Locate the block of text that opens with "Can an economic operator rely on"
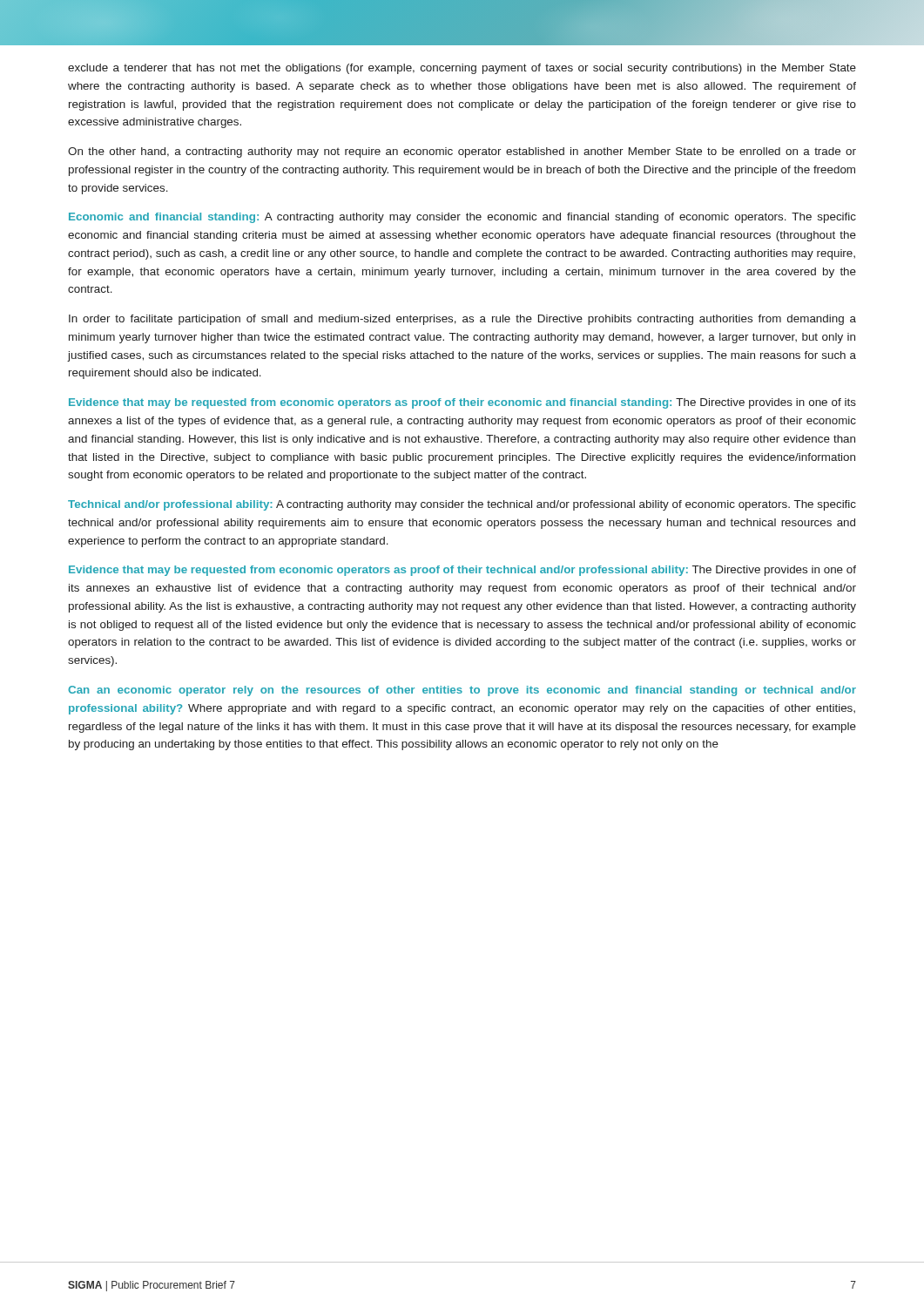The width and height of the screenshot is (924, 1307). click(462, 717)
